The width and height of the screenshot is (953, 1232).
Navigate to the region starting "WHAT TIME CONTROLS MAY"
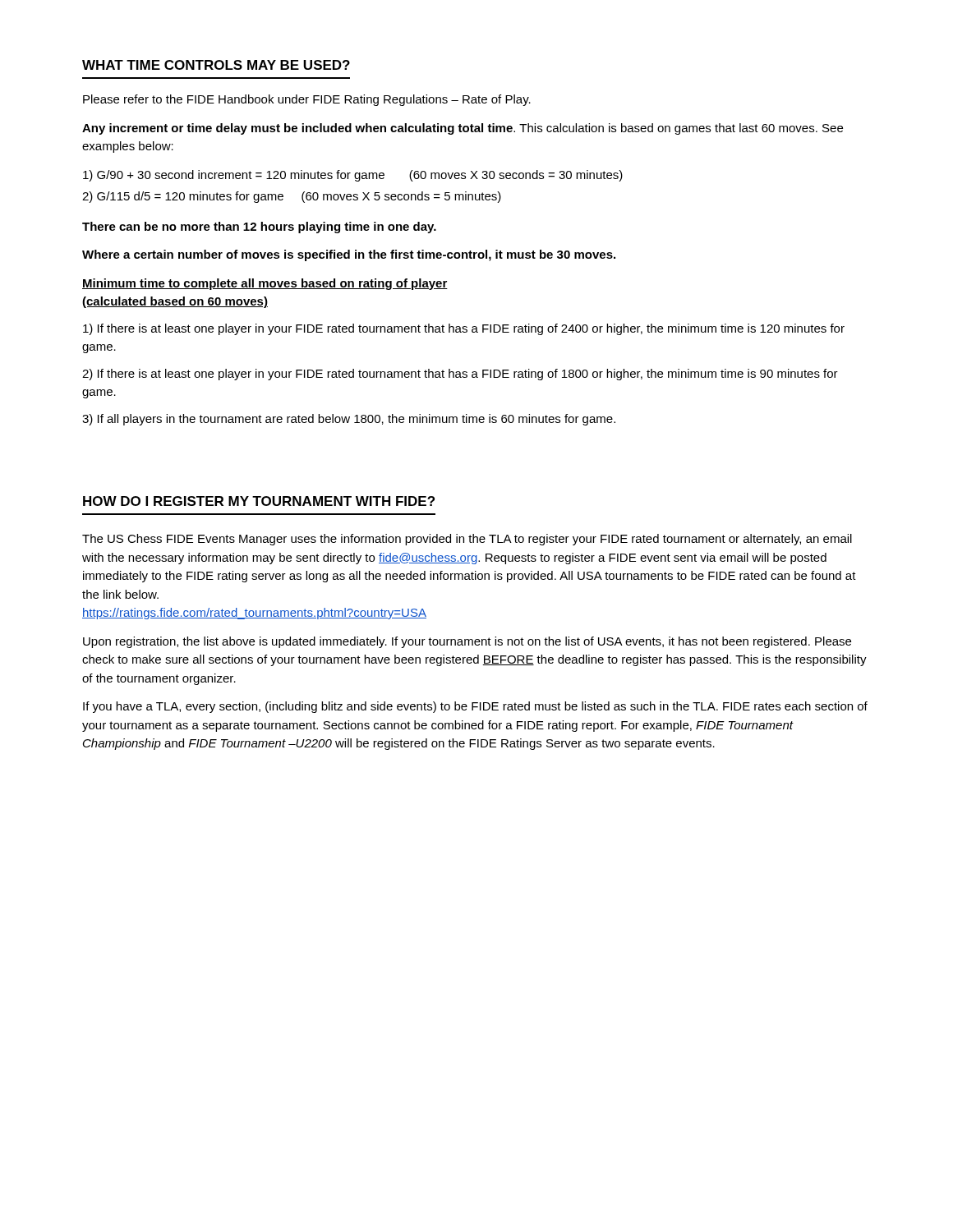[x=216, y=65]
